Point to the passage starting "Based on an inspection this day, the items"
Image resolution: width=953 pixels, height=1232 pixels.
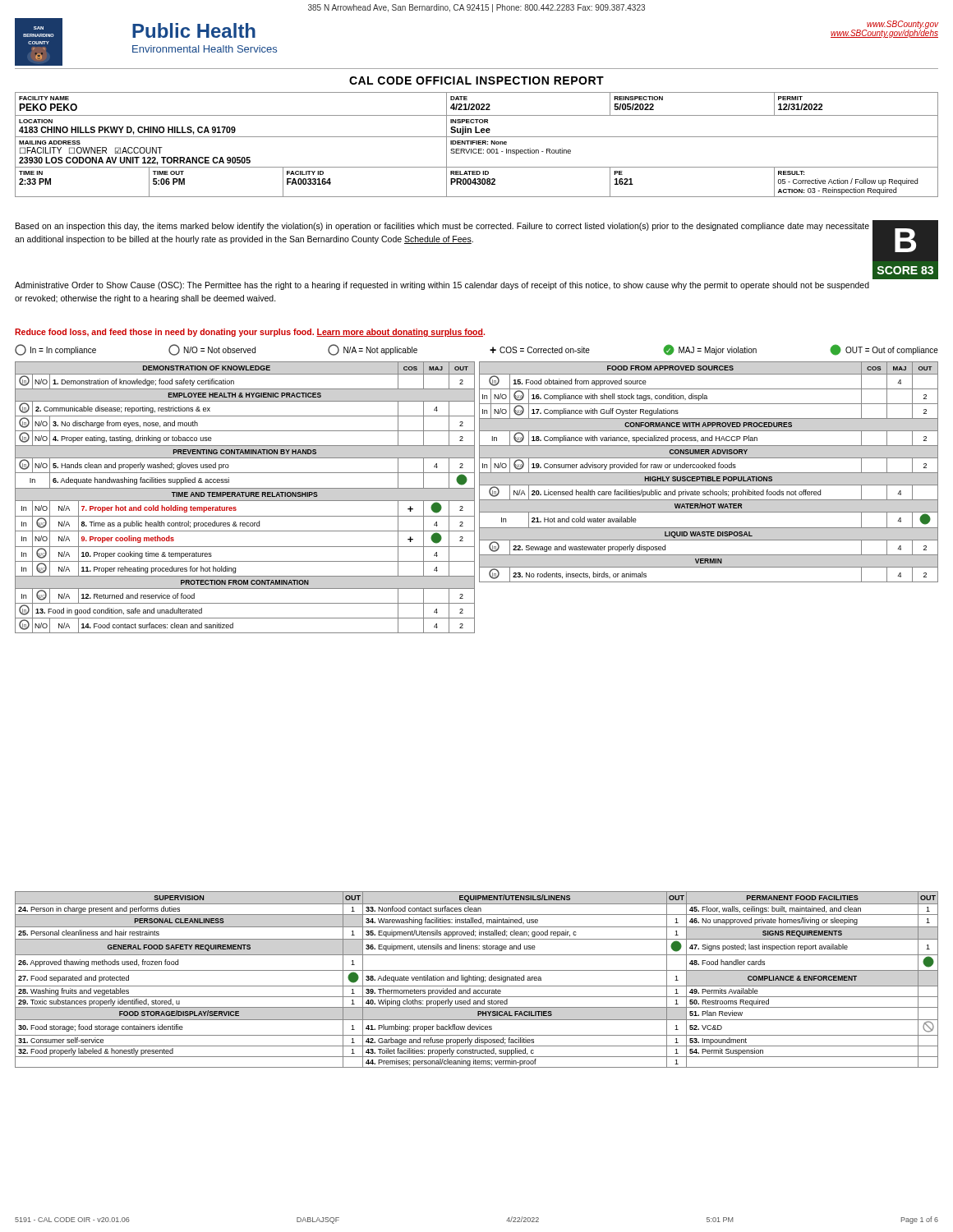click(x=442, y=232)
